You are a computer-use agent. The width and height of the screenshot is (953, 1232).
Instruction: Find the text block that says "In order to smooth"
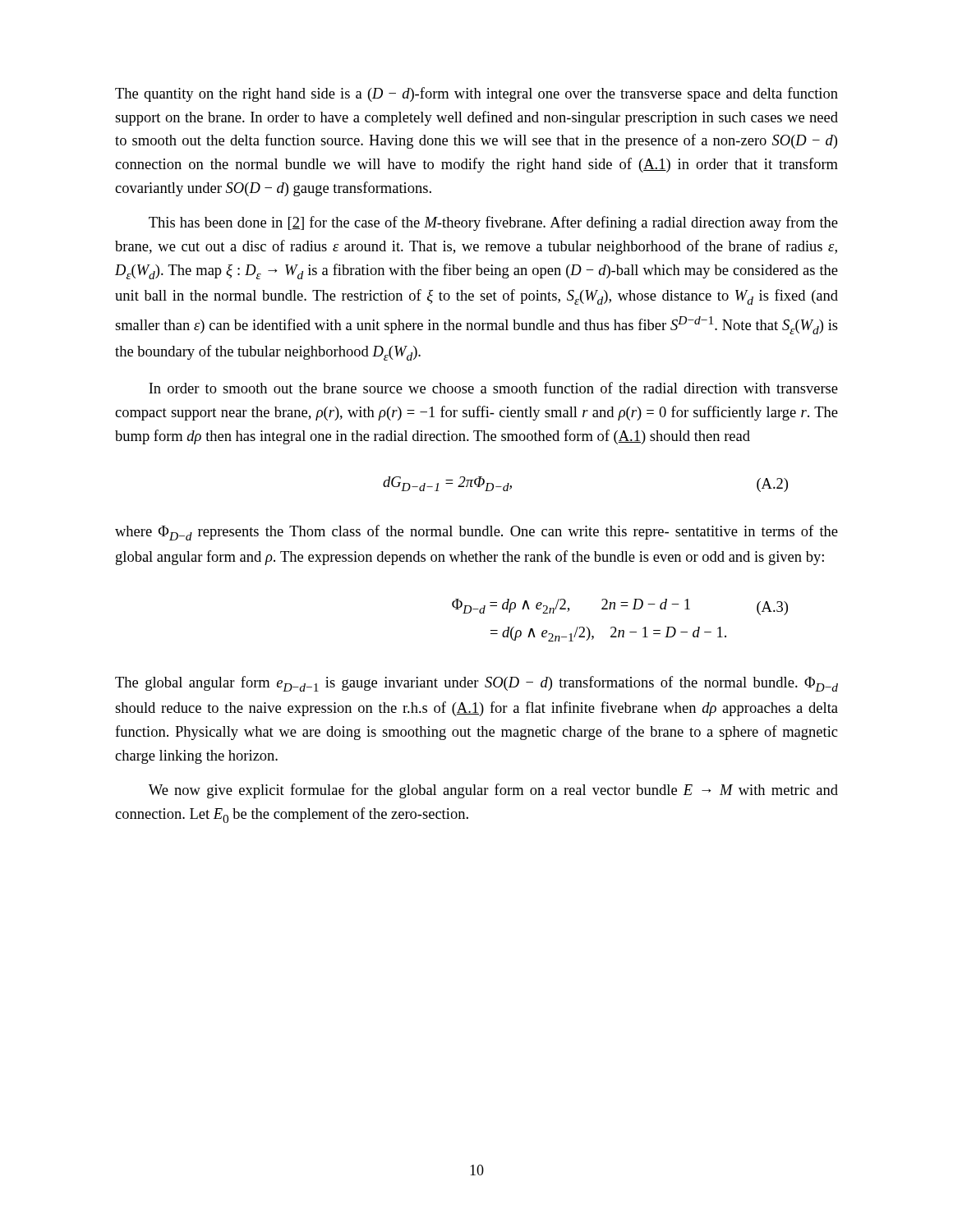476,412
